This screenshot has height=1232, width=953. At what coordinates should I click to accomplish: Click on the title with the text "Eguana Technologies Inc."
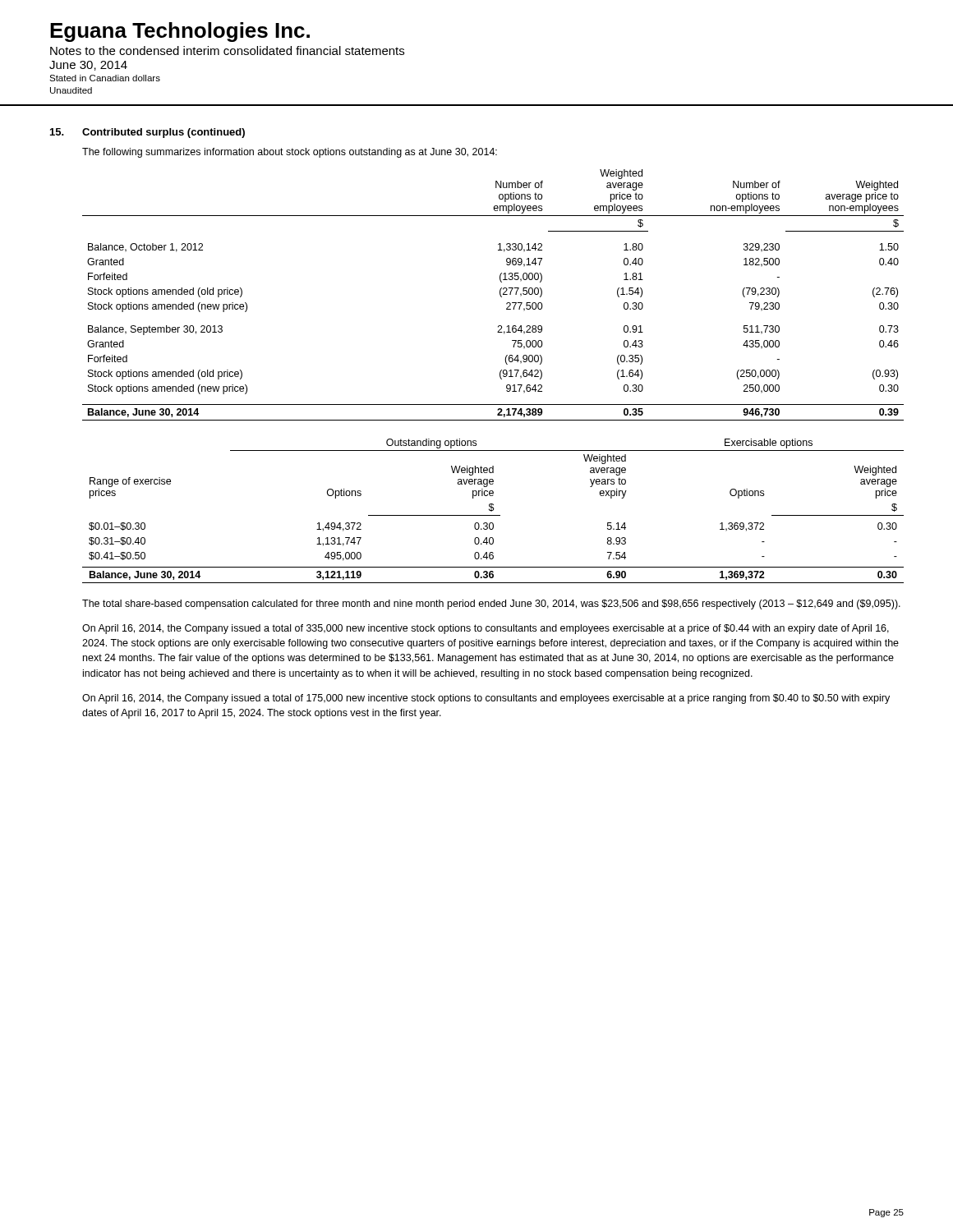(x=180, y=30)
